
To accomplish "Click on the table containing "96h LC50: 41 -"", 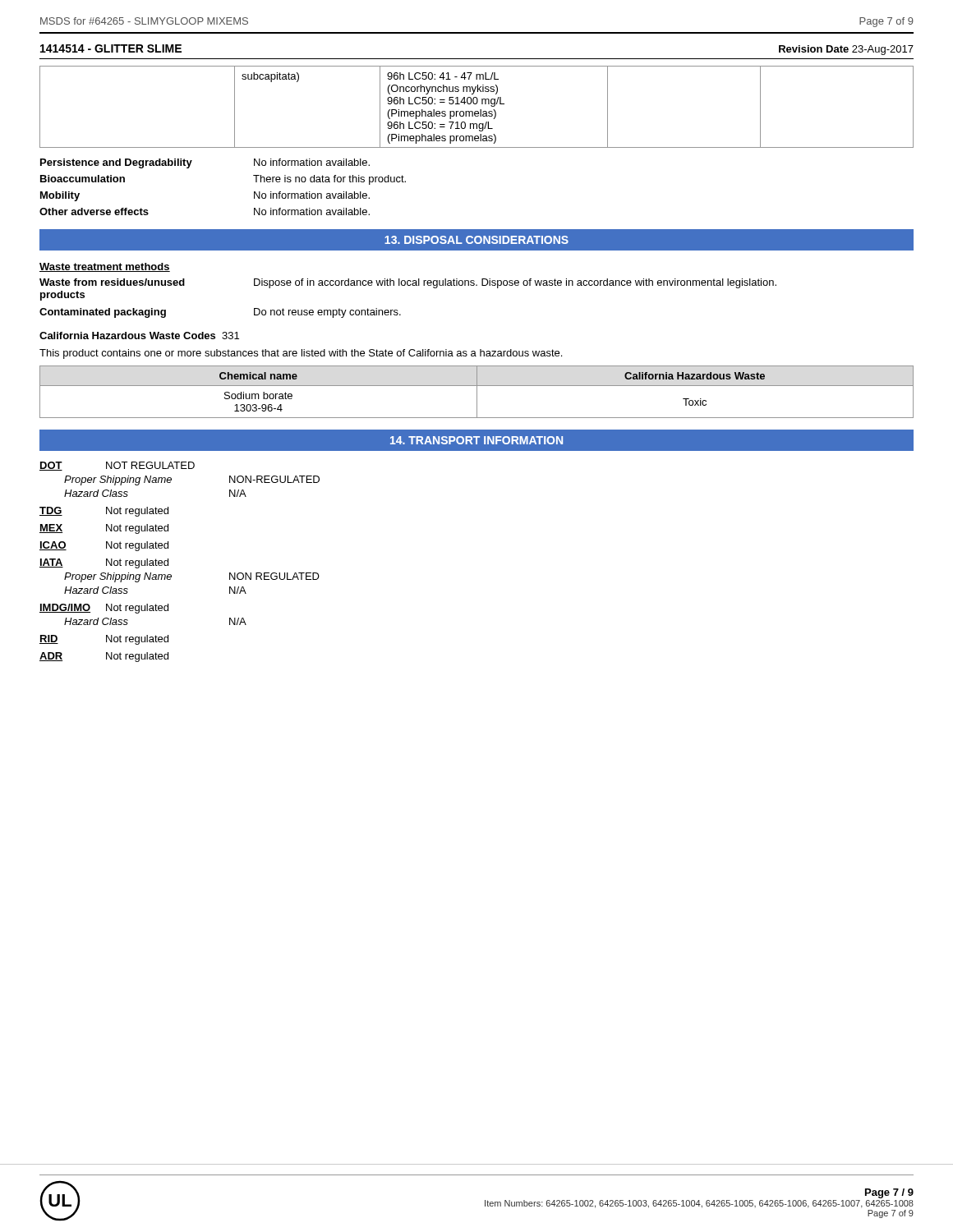I will (x=476, y=107).
